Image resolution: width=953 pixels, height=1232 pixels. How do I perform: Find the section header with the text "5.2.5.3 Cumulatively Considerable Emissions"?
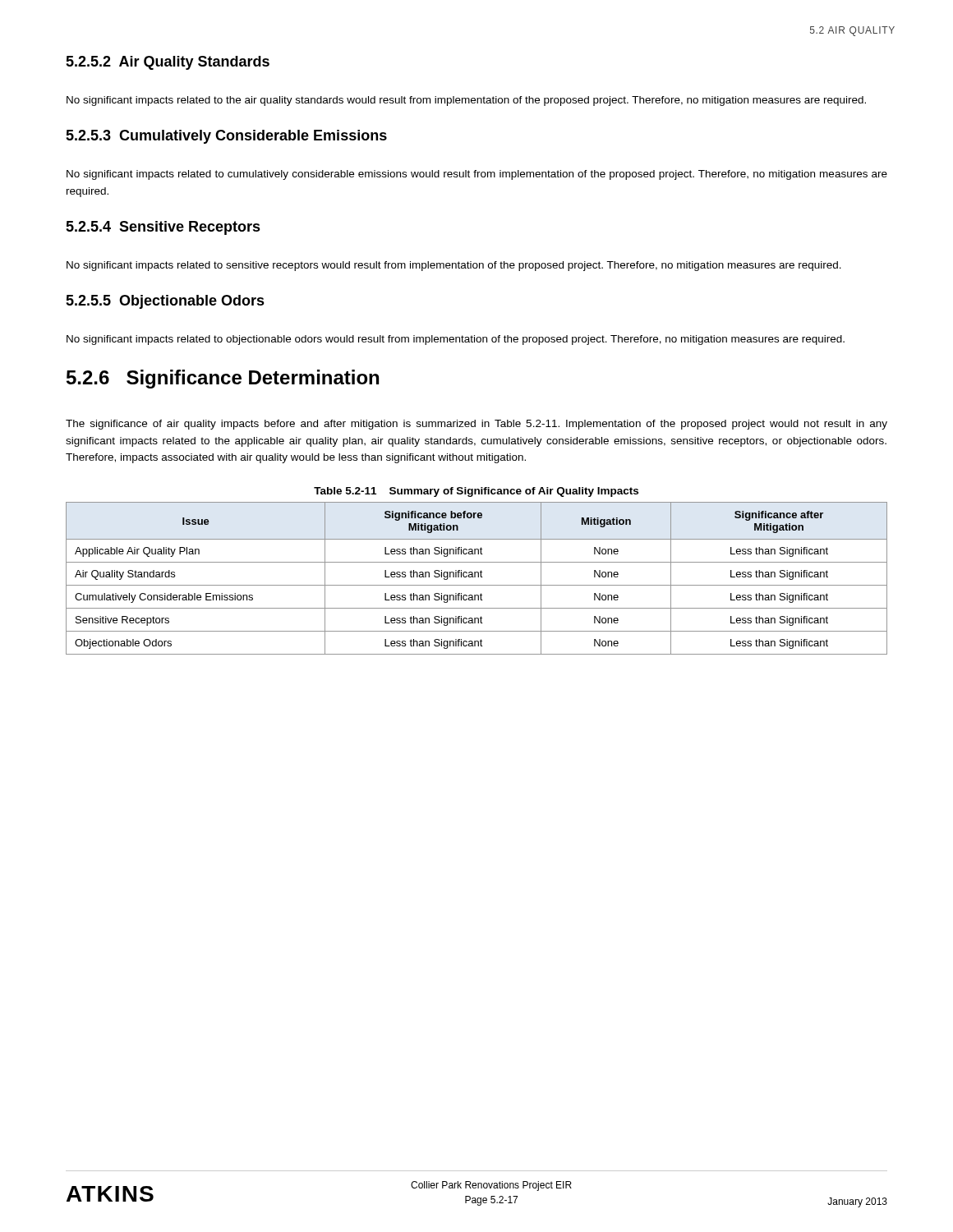(226, 137)
